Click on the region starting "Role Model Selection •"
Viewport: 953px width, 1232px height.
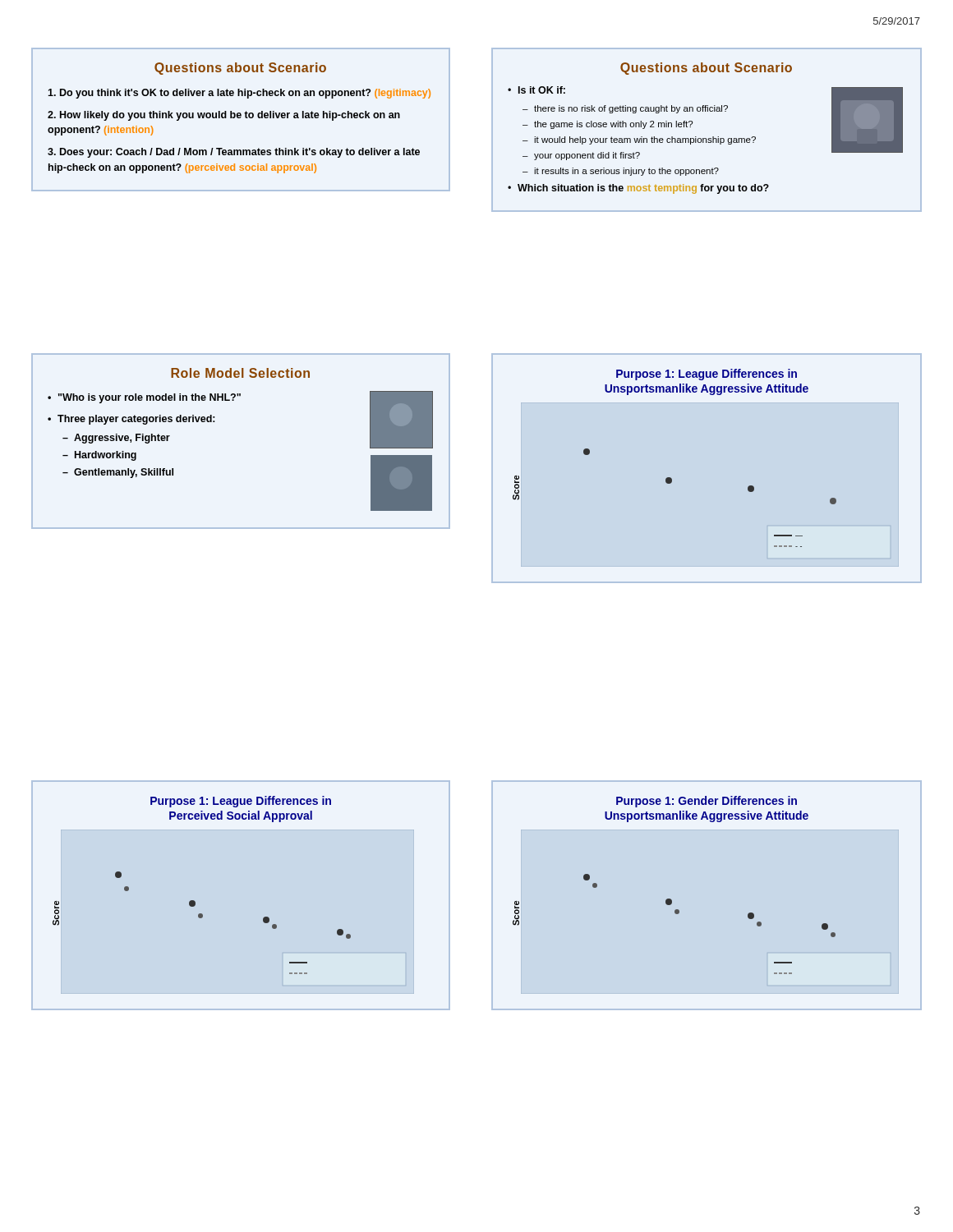(x=241, y=440)
